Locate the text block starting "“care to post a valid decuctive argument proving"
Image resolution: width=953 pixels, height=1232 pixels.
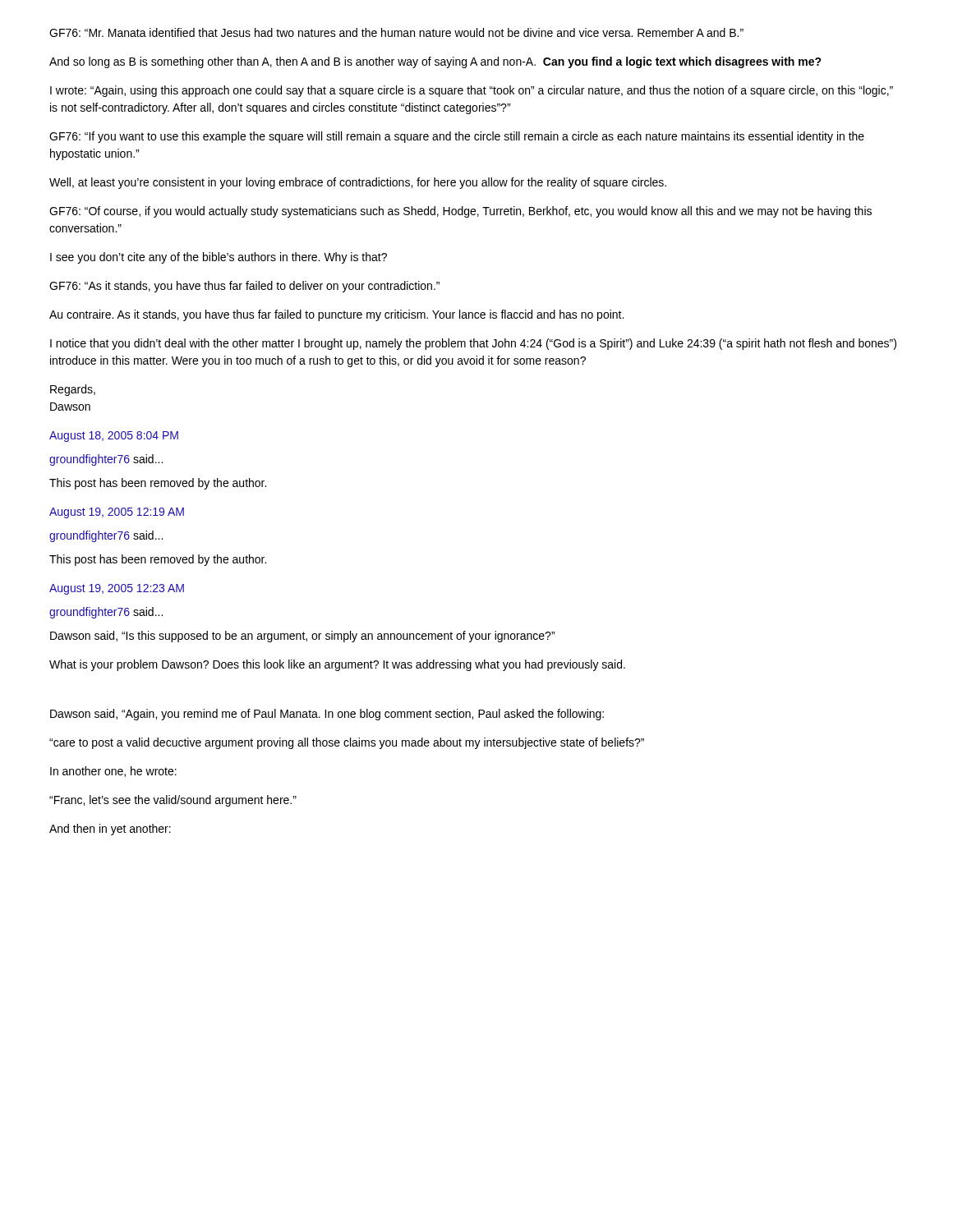347,742
